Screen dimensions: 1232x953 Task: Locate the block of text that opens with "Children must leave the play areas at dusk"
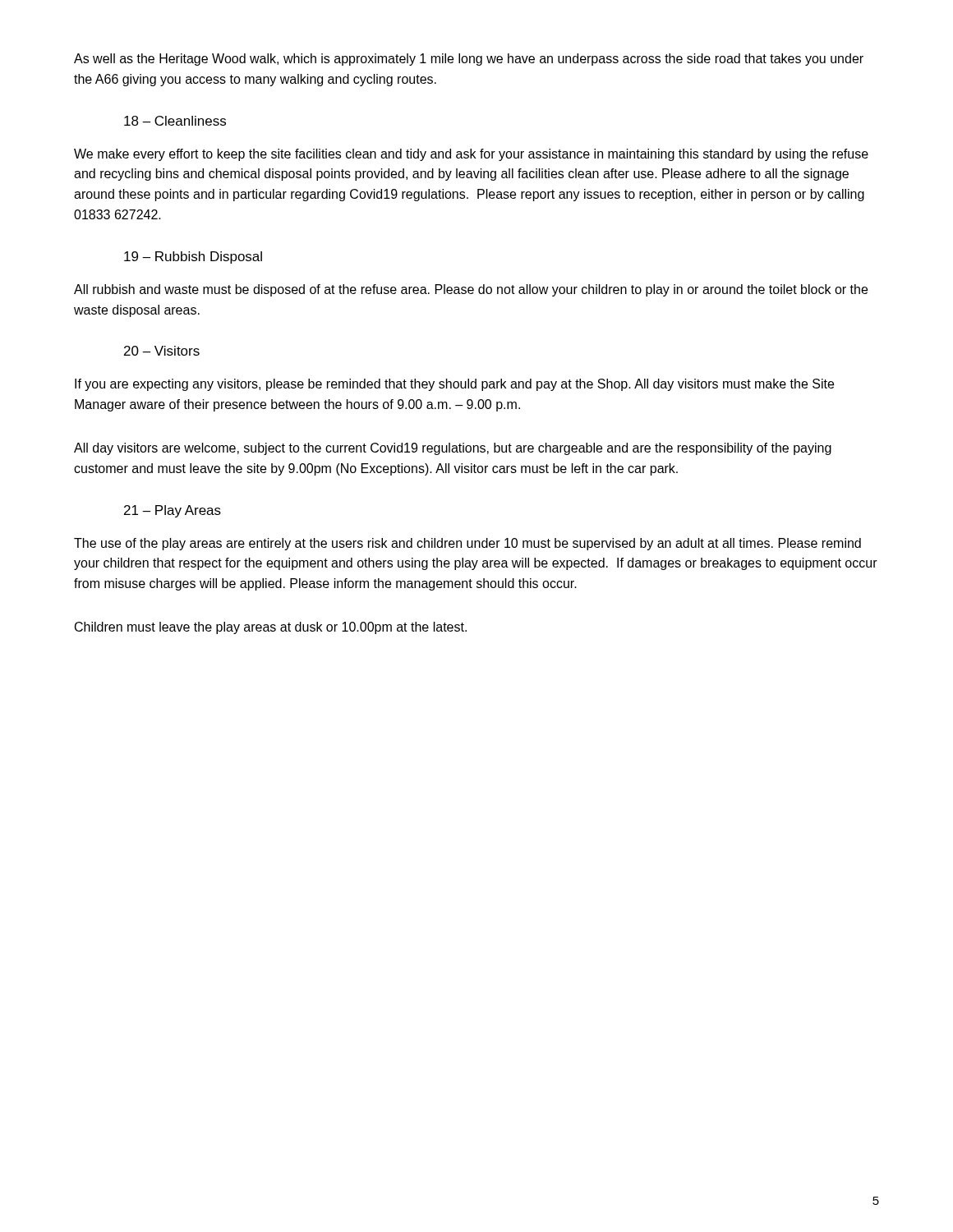coord(271,627)
